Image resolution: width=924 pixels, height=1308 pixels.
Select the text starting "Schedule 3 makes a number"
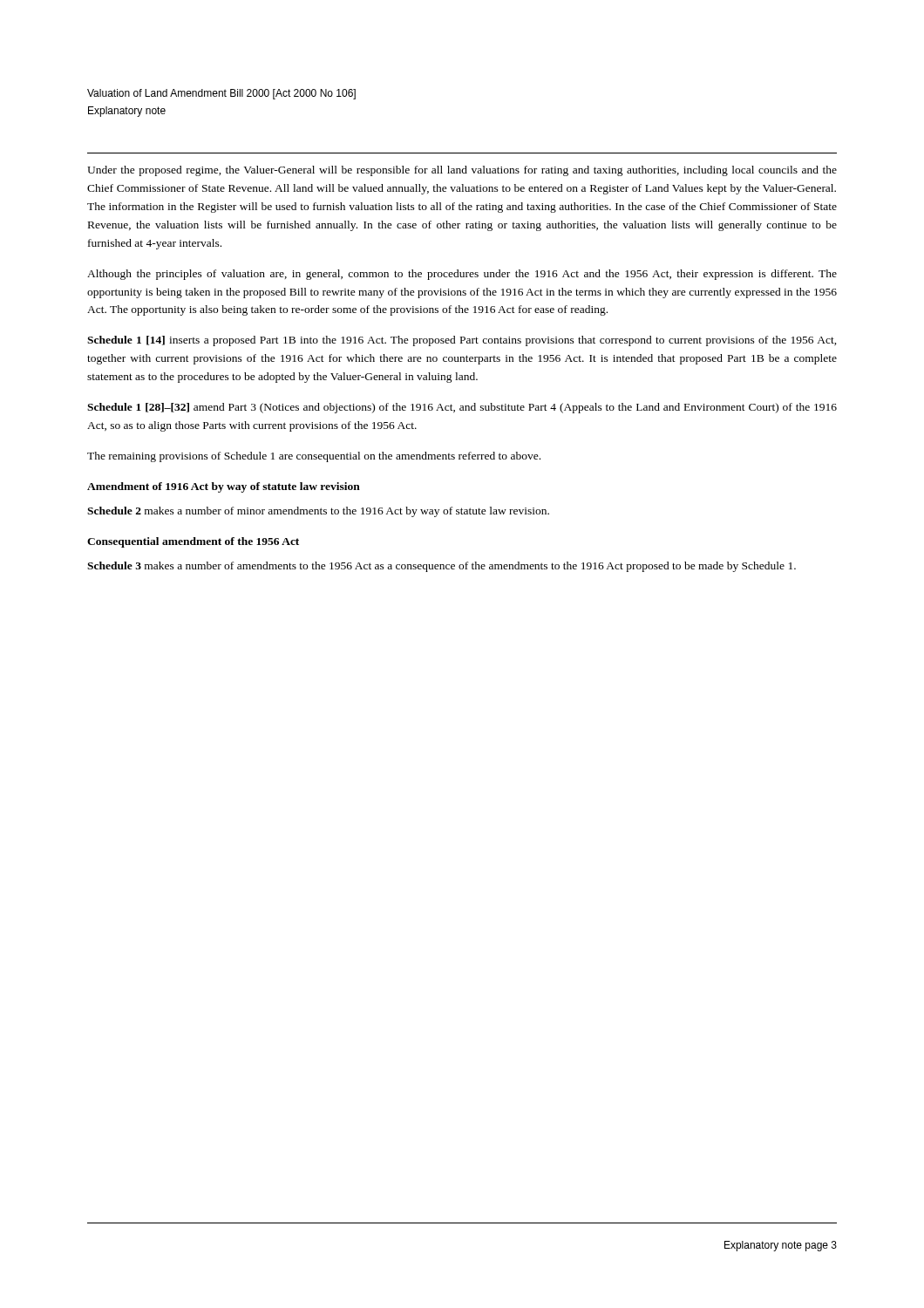pos(442,565)
